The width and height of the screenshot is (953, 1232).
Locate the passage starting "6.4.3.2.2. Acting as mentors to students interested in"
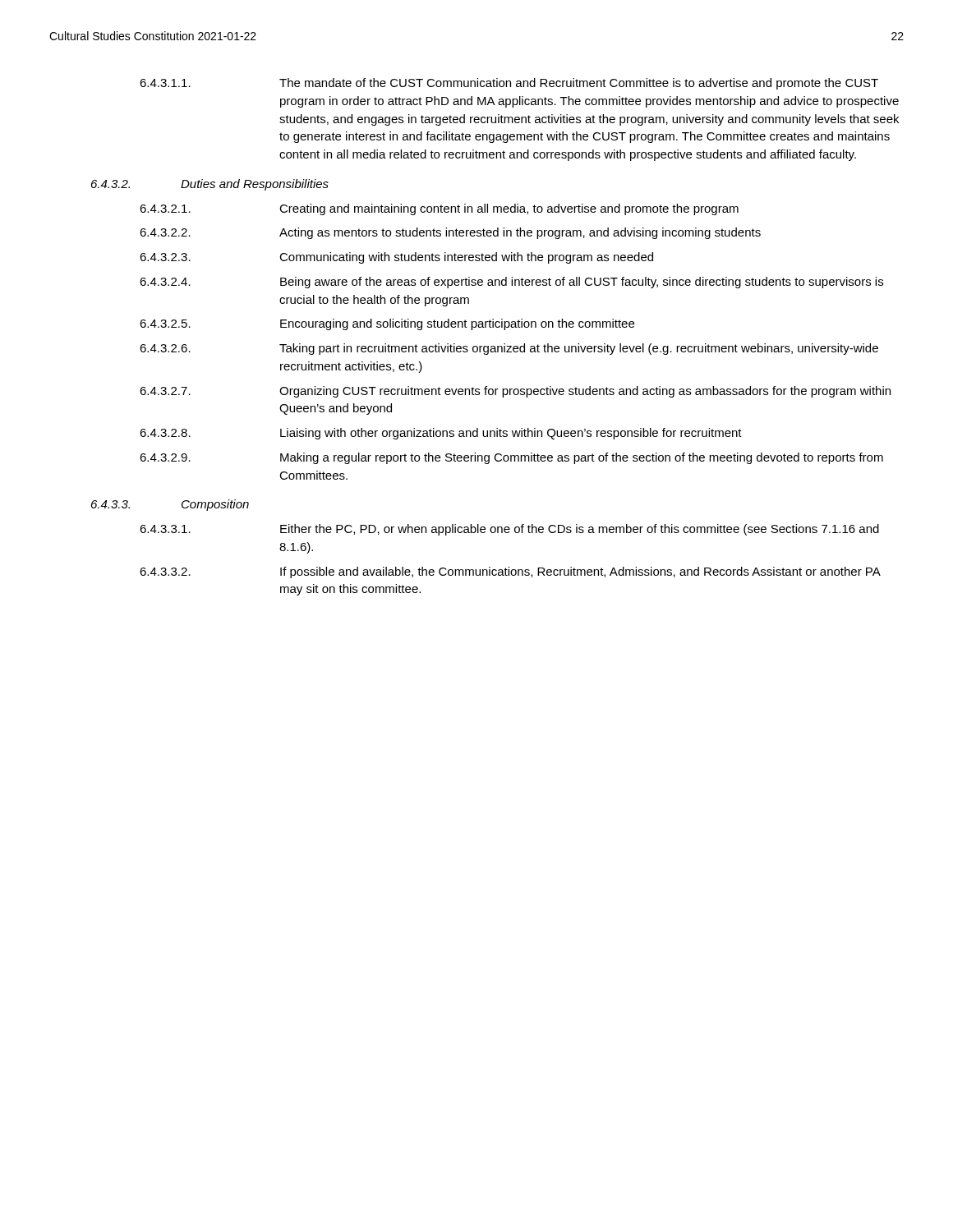[522, 233]
